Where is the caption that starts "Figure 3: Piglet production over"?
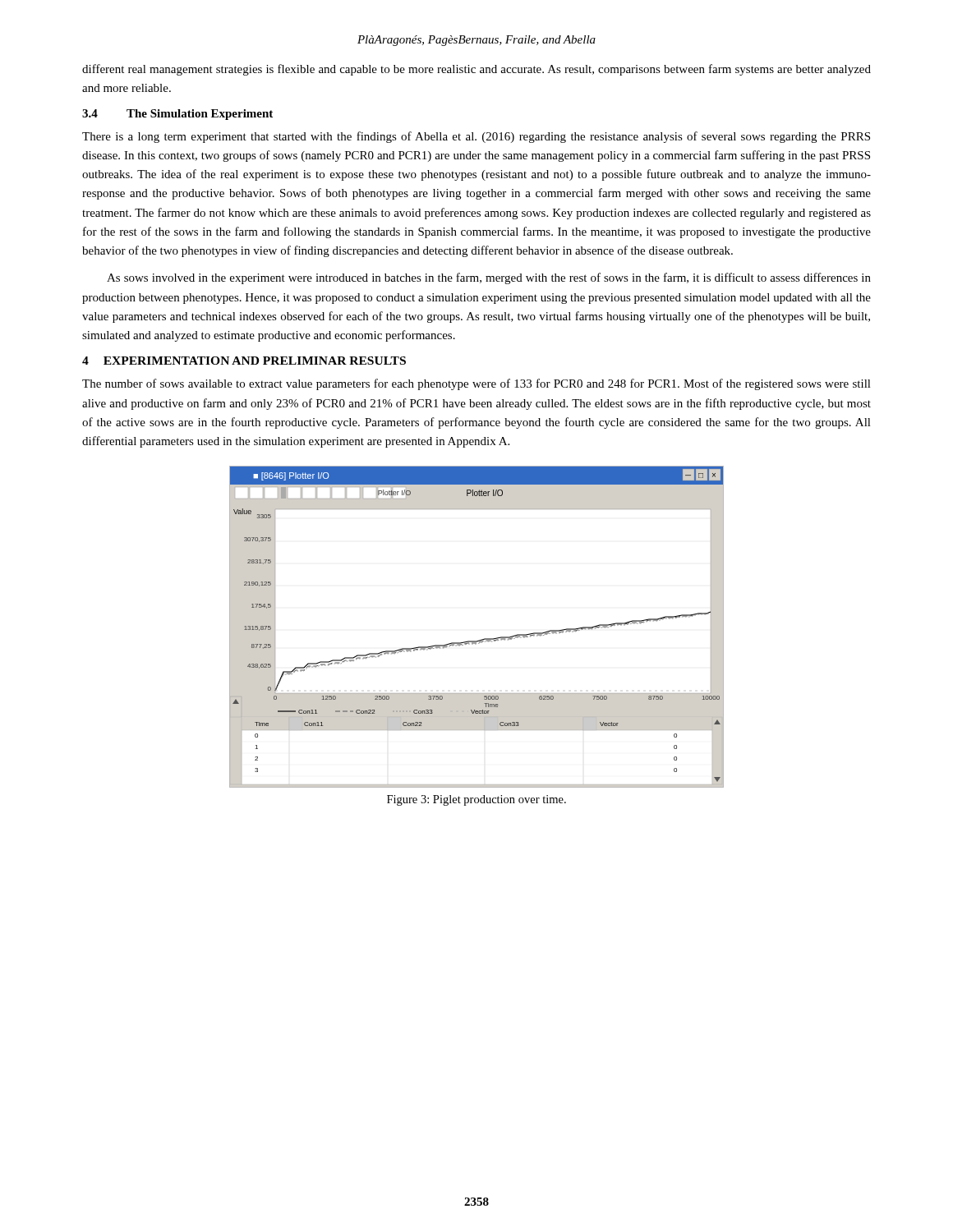 (476, 799)
